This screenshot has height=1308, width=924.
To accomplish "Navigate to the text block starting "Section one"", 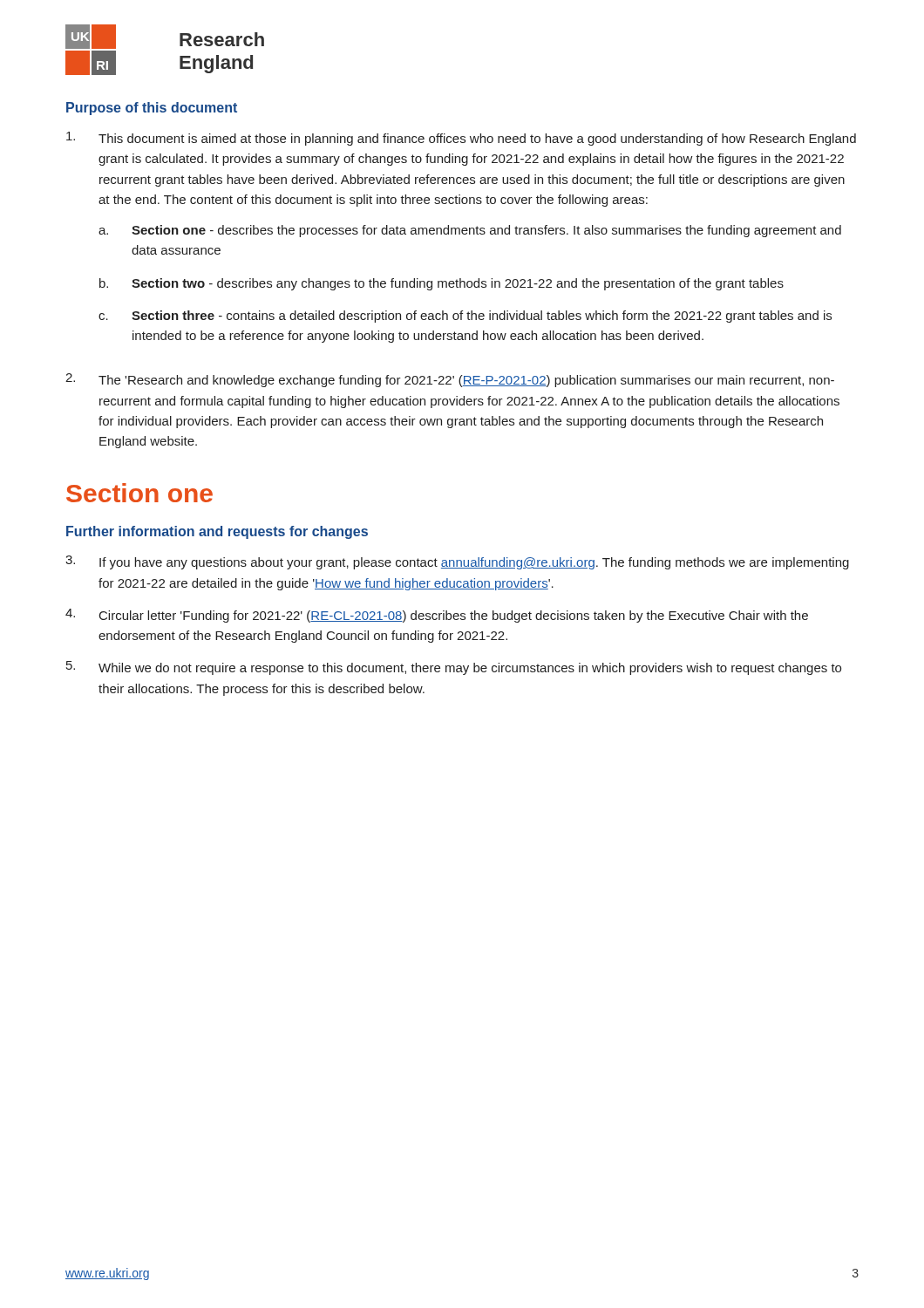I will tap(140, 493).
